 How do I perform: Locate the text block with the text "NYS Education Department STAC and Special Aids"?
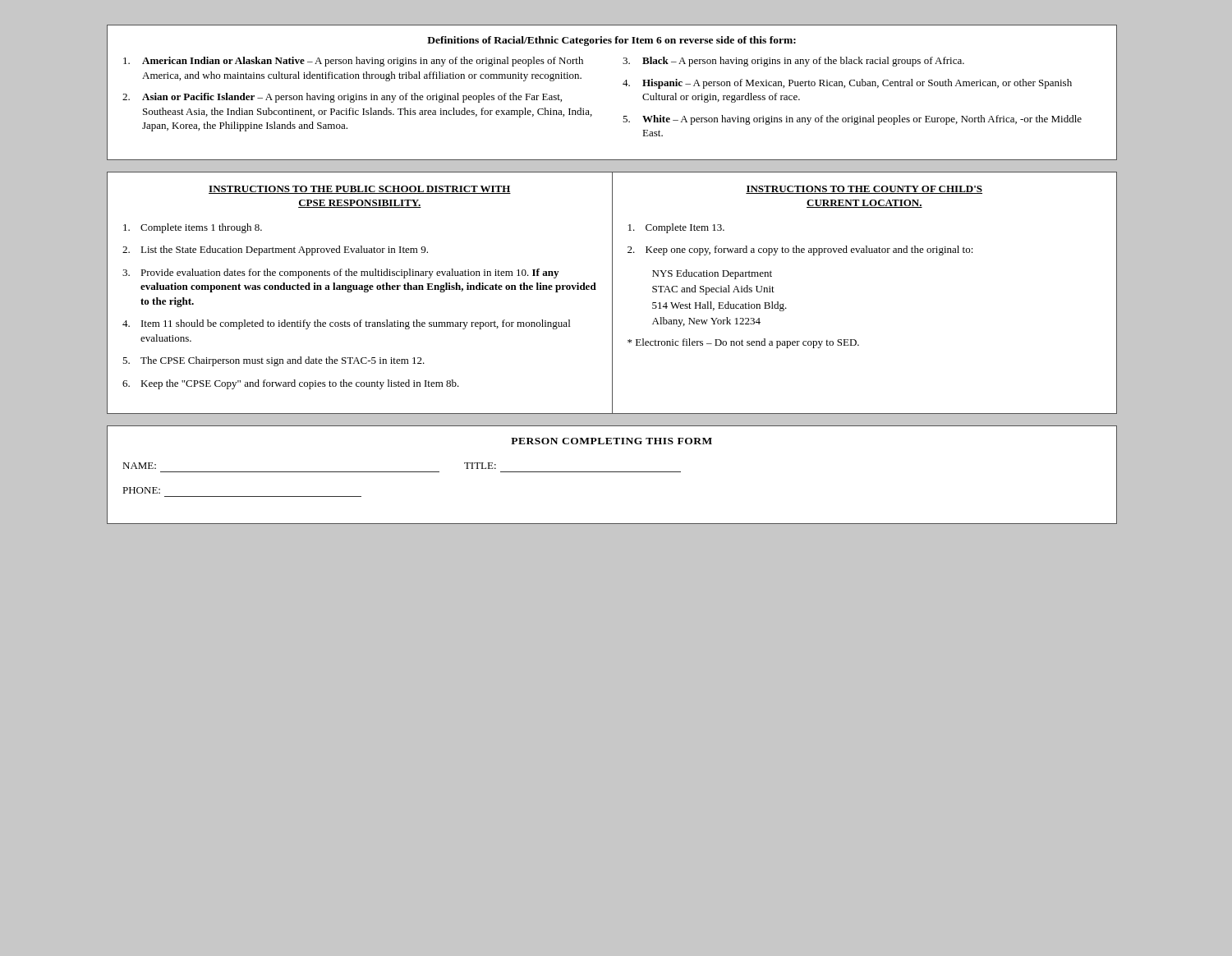tap(719, 297)
